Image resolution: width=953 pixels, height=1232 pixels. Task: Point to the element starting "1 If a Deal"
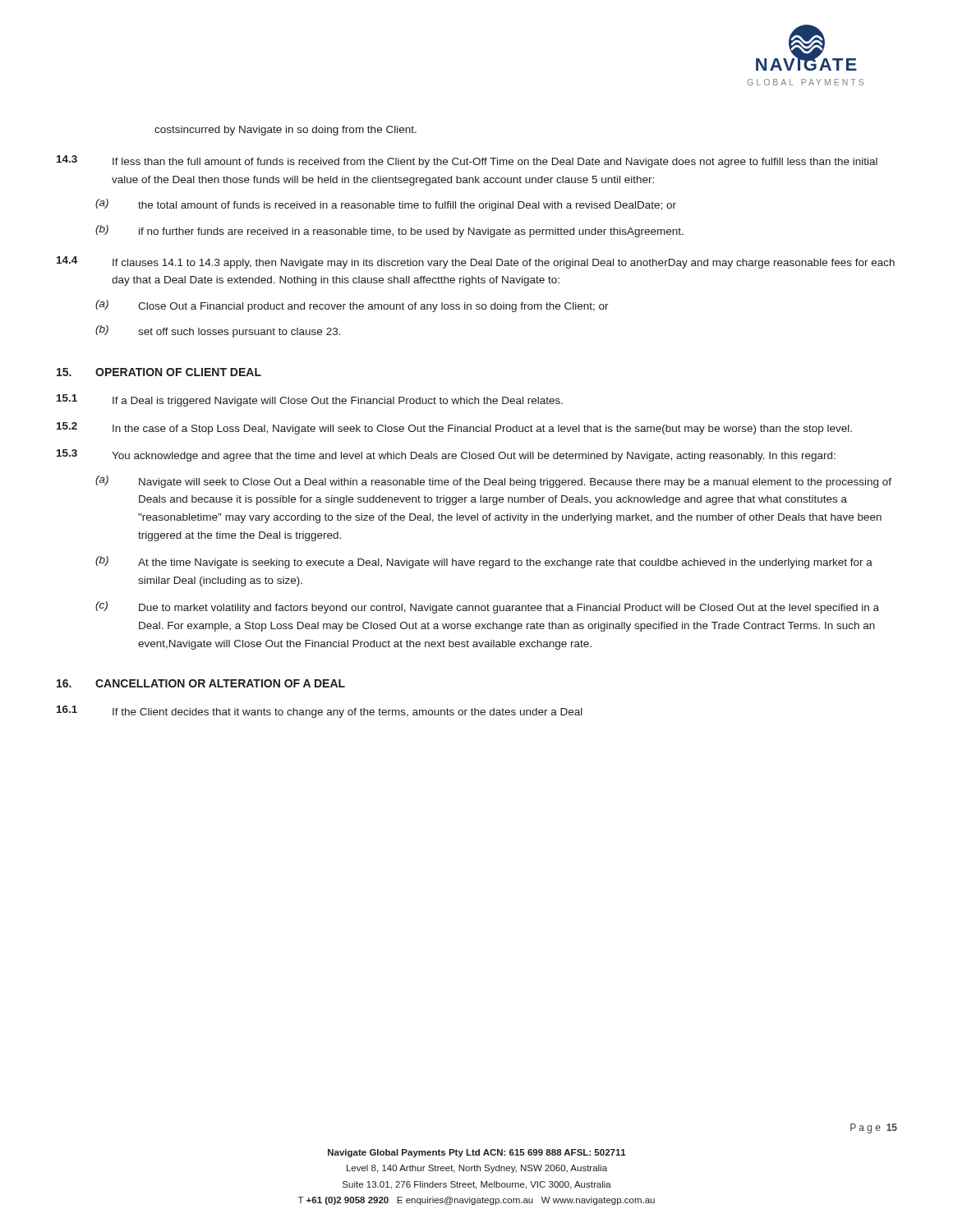pos(476,401)
